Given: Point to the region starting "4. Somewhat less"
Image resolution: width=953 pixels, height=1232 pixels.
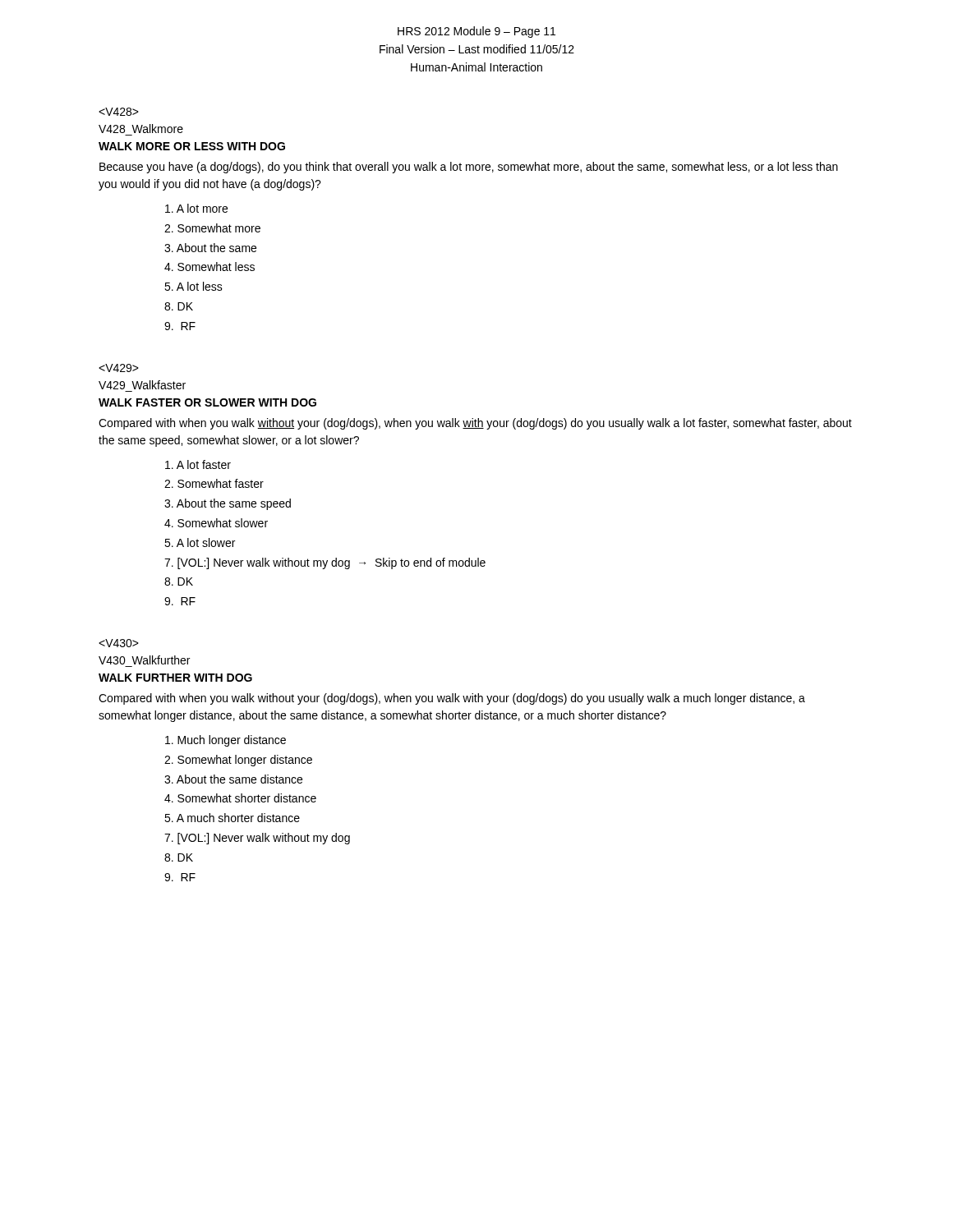Looking at the screenshot, I should click(x=210, y=267).
